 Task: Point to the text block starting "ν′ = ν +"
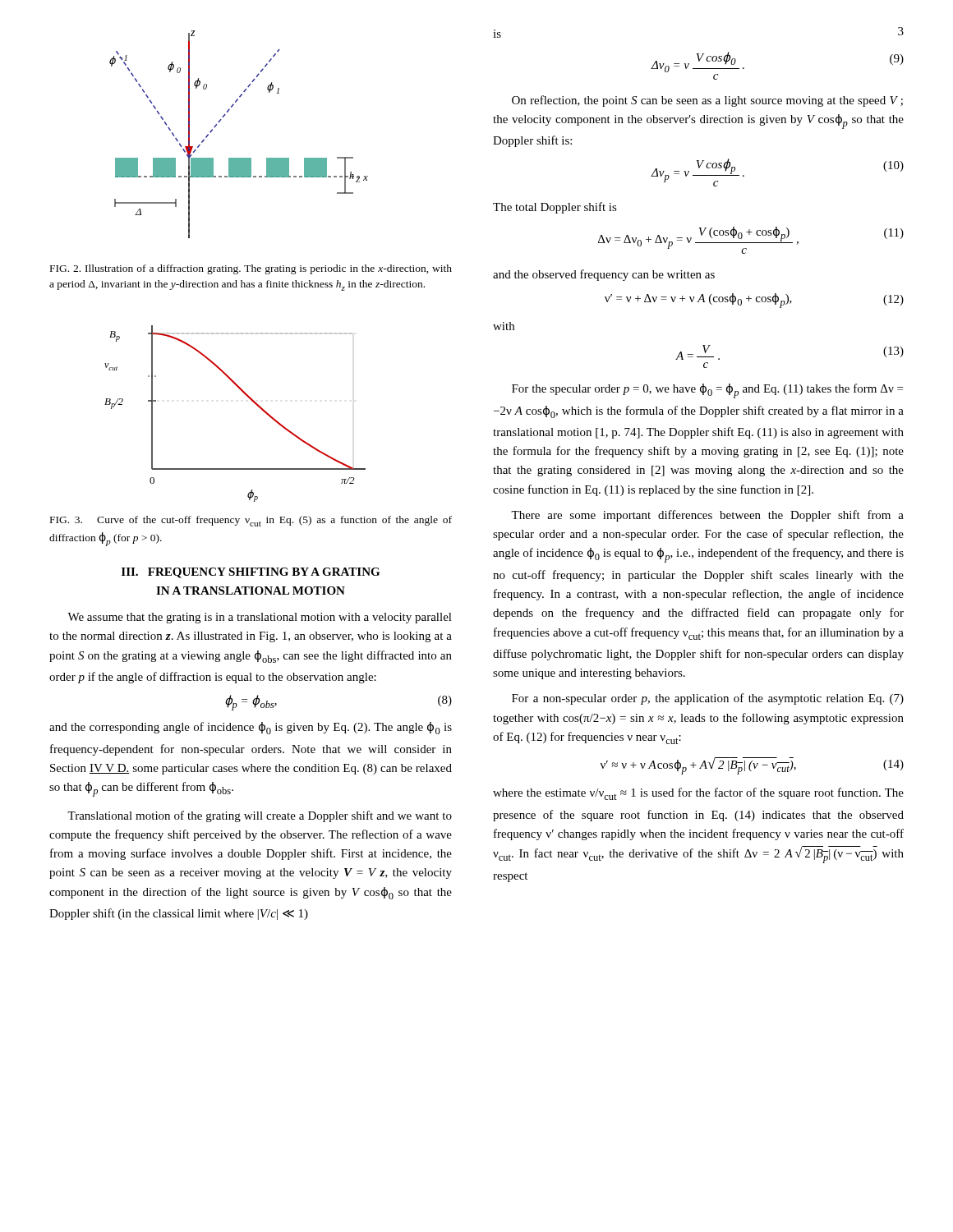tap(754, 300)
